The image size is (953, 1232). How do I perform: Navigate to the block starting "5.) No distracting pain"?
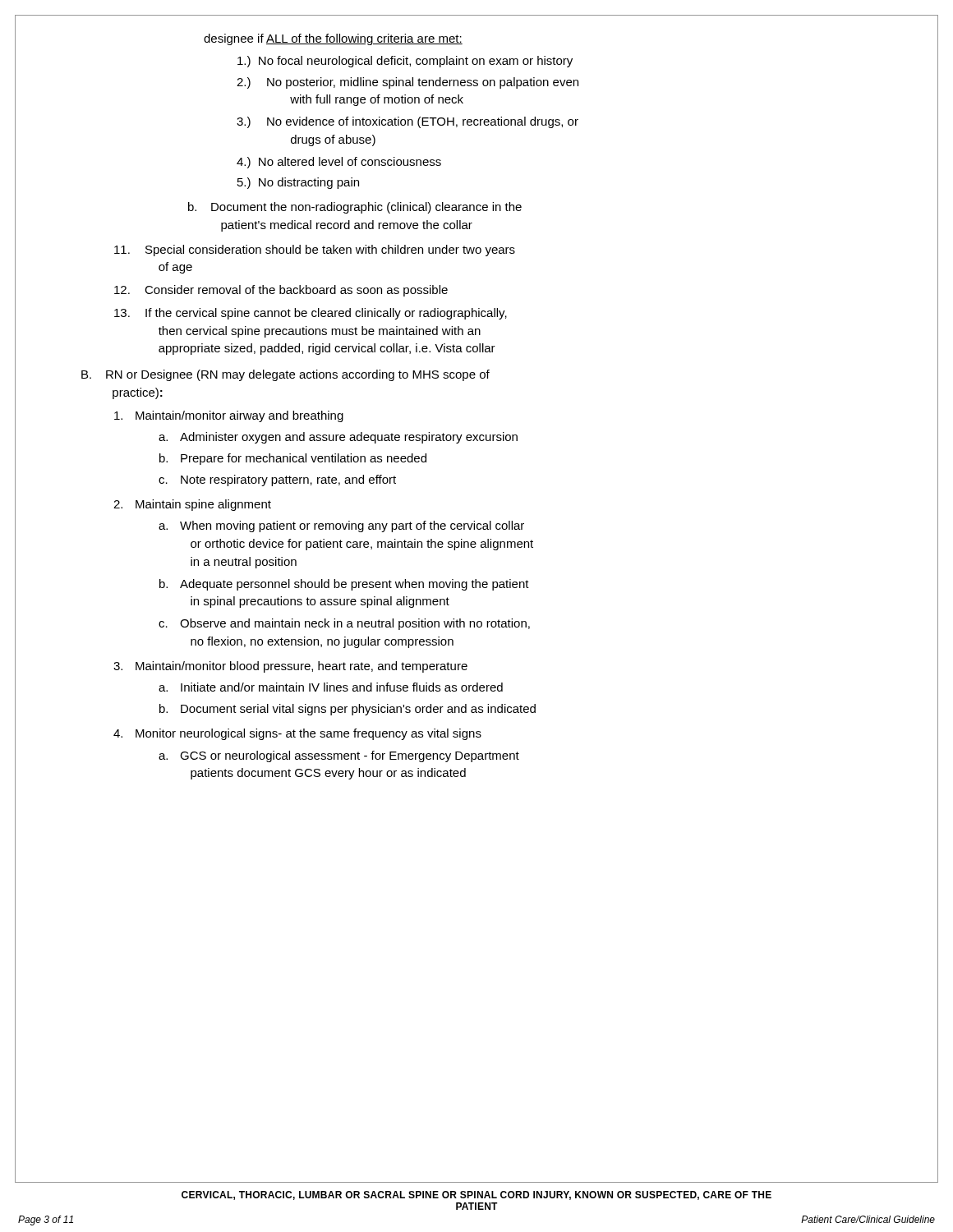(298, 183)
